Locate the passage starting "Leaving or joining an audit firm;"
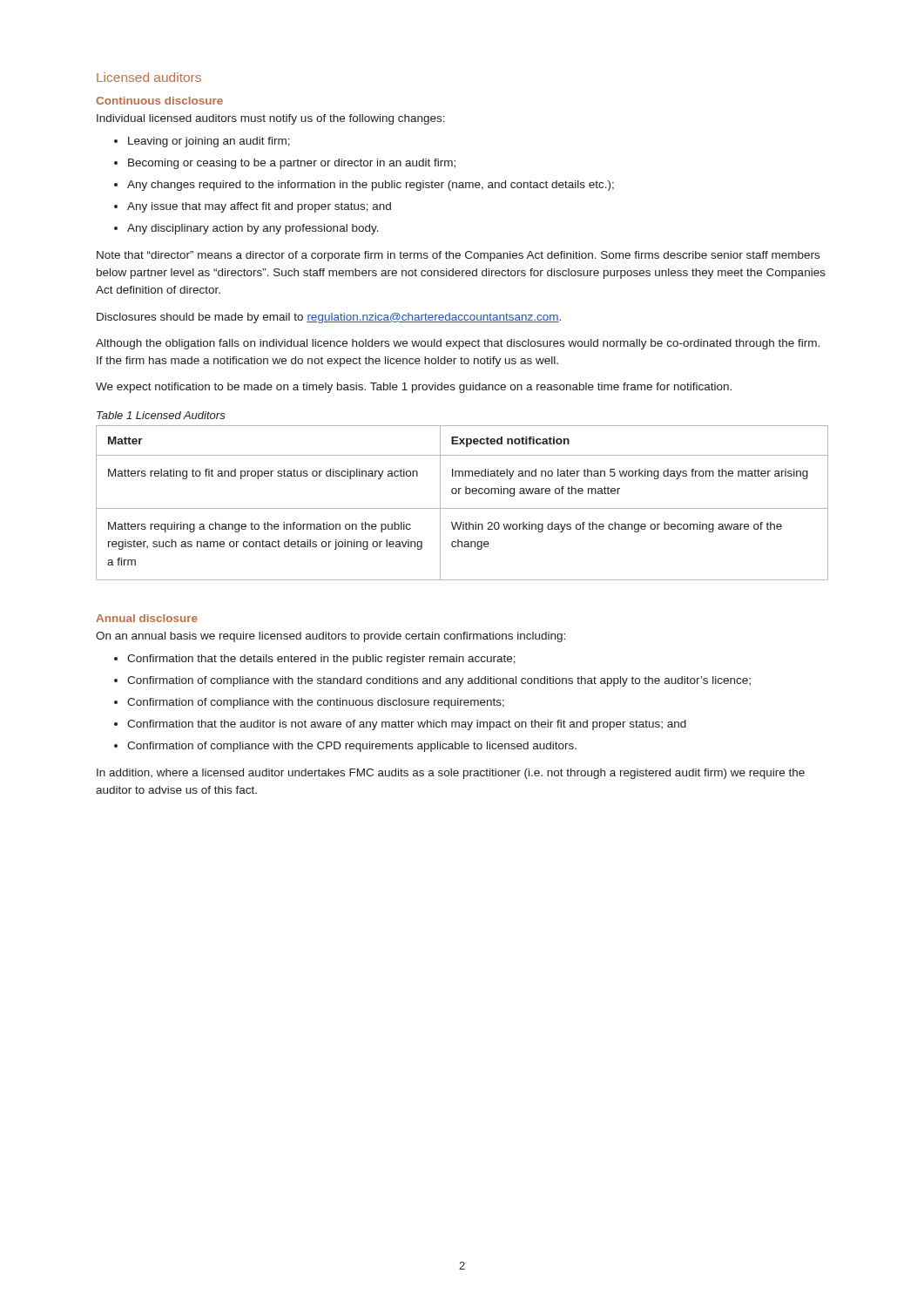This screenshot has height=1307, width=924. (x=202, y=142)
